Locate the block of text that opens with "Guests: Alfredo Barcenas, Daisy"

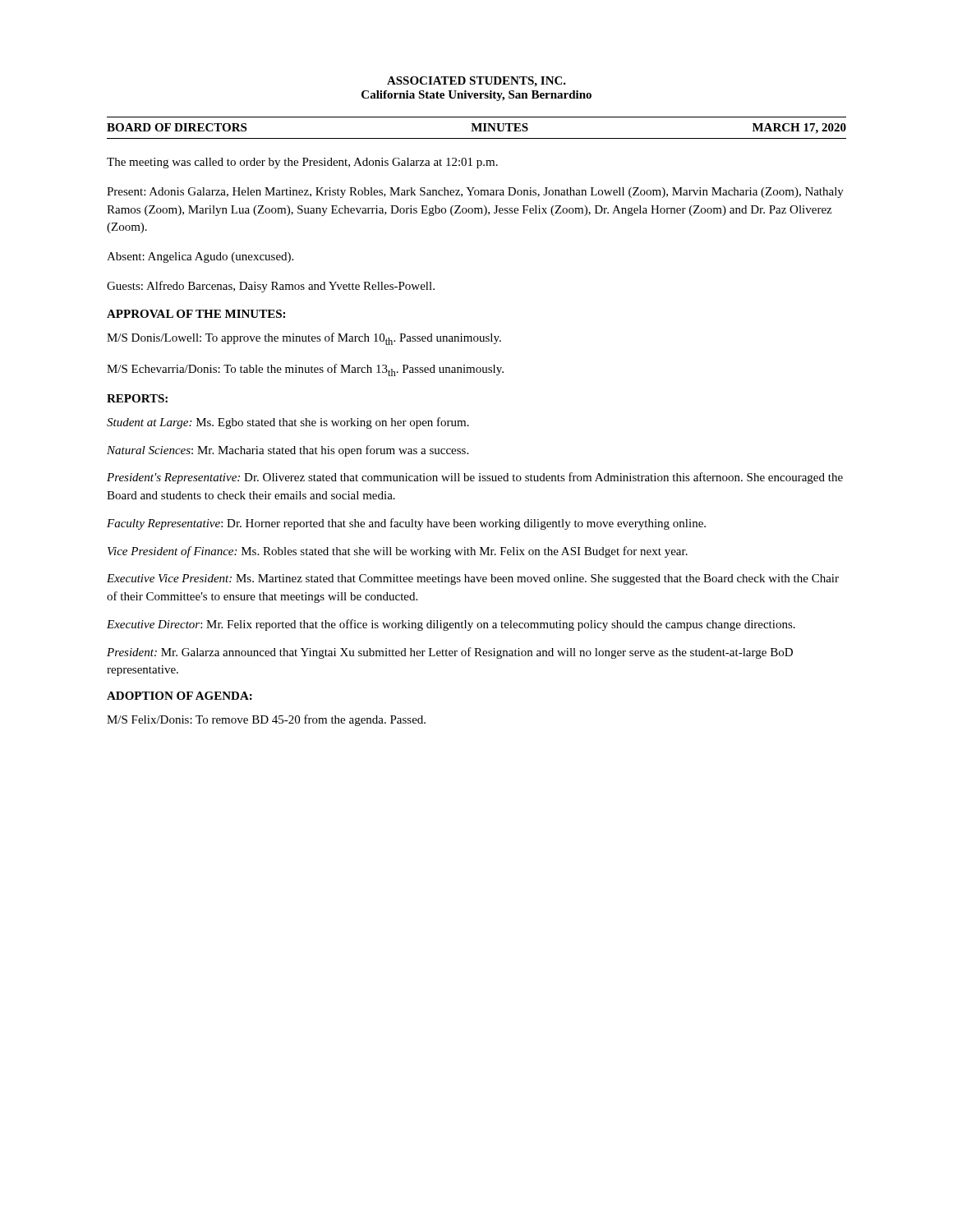pos(271,286)
